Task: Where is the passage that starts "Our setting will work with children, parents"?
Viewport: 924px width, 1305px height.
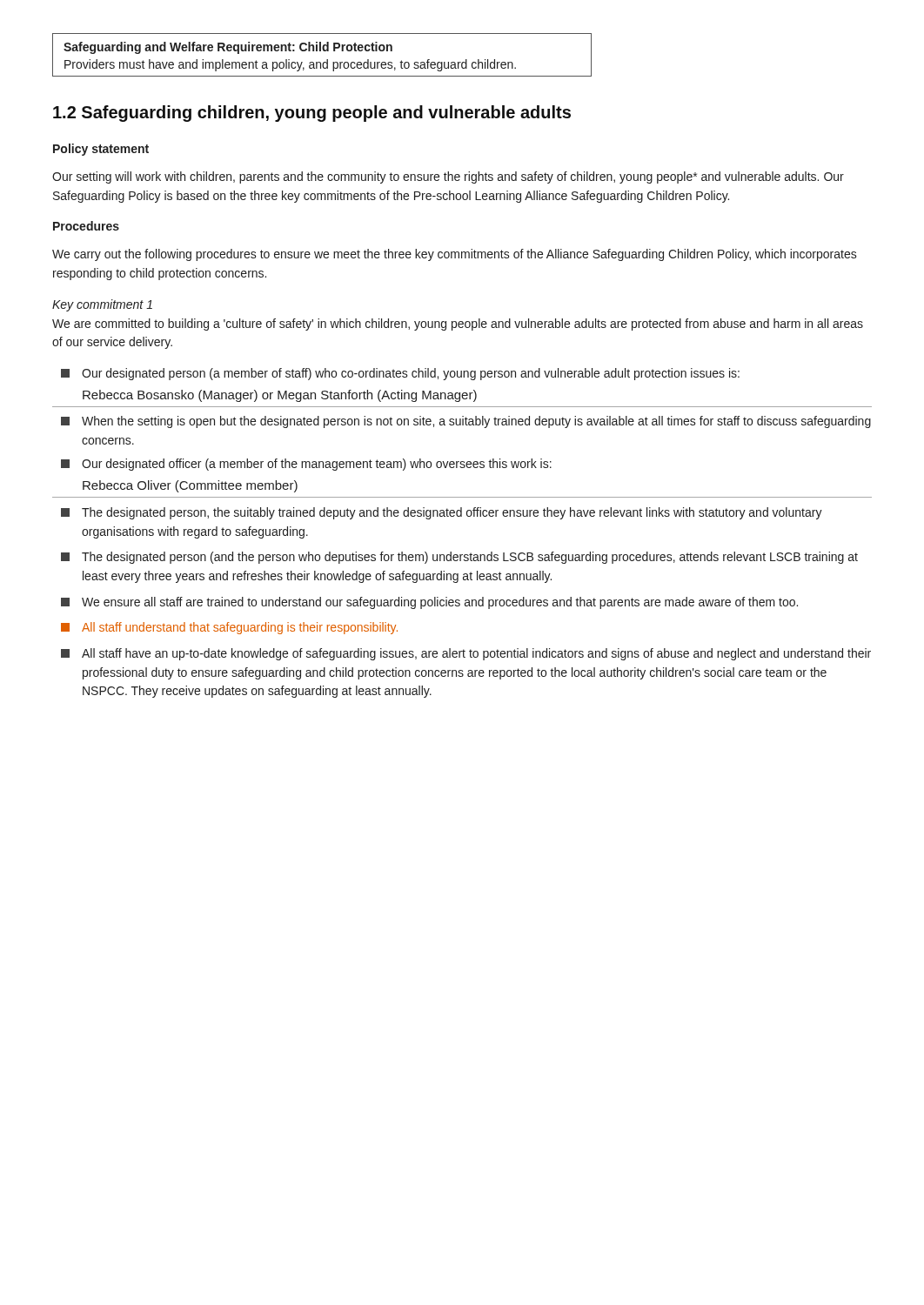Action: [x=448, y=186]
